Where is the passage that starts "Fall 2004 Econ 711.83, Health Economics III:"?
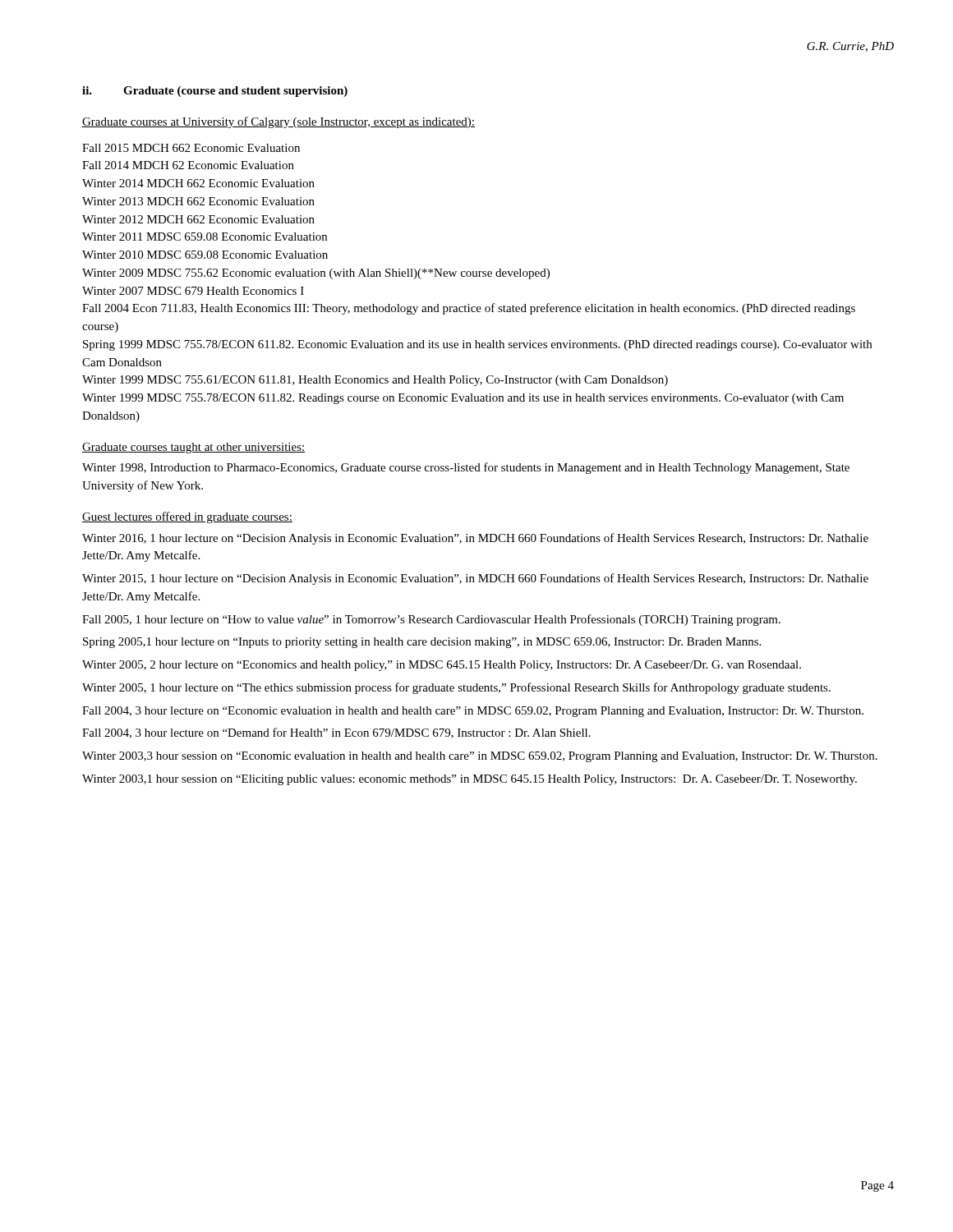The height and width of the screenshot is (1232, 953). [469, 317]
